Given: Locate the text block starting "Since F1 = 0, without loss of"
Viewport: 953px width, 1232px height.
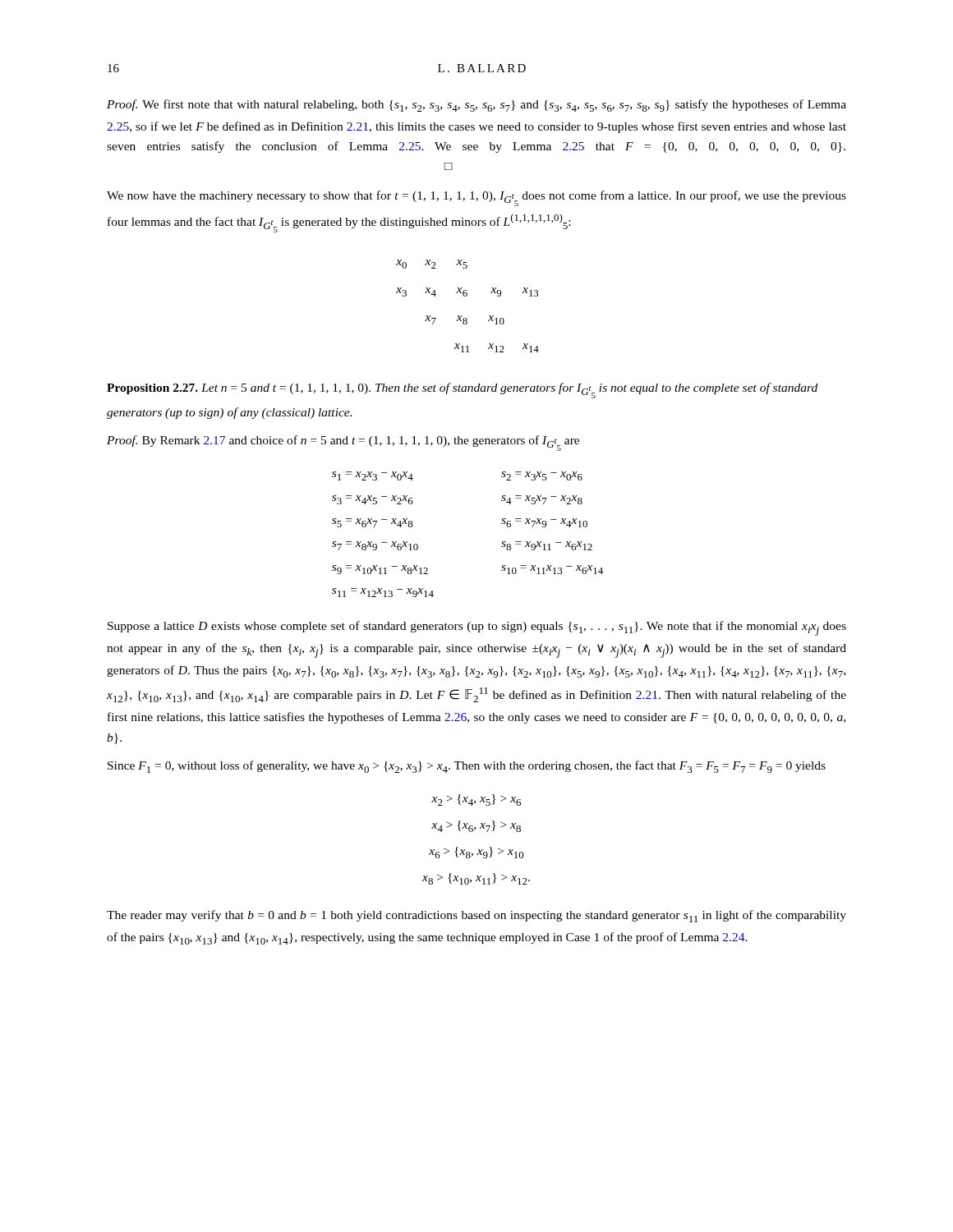Looking at the screenshot, I should [x=466, y=766].
